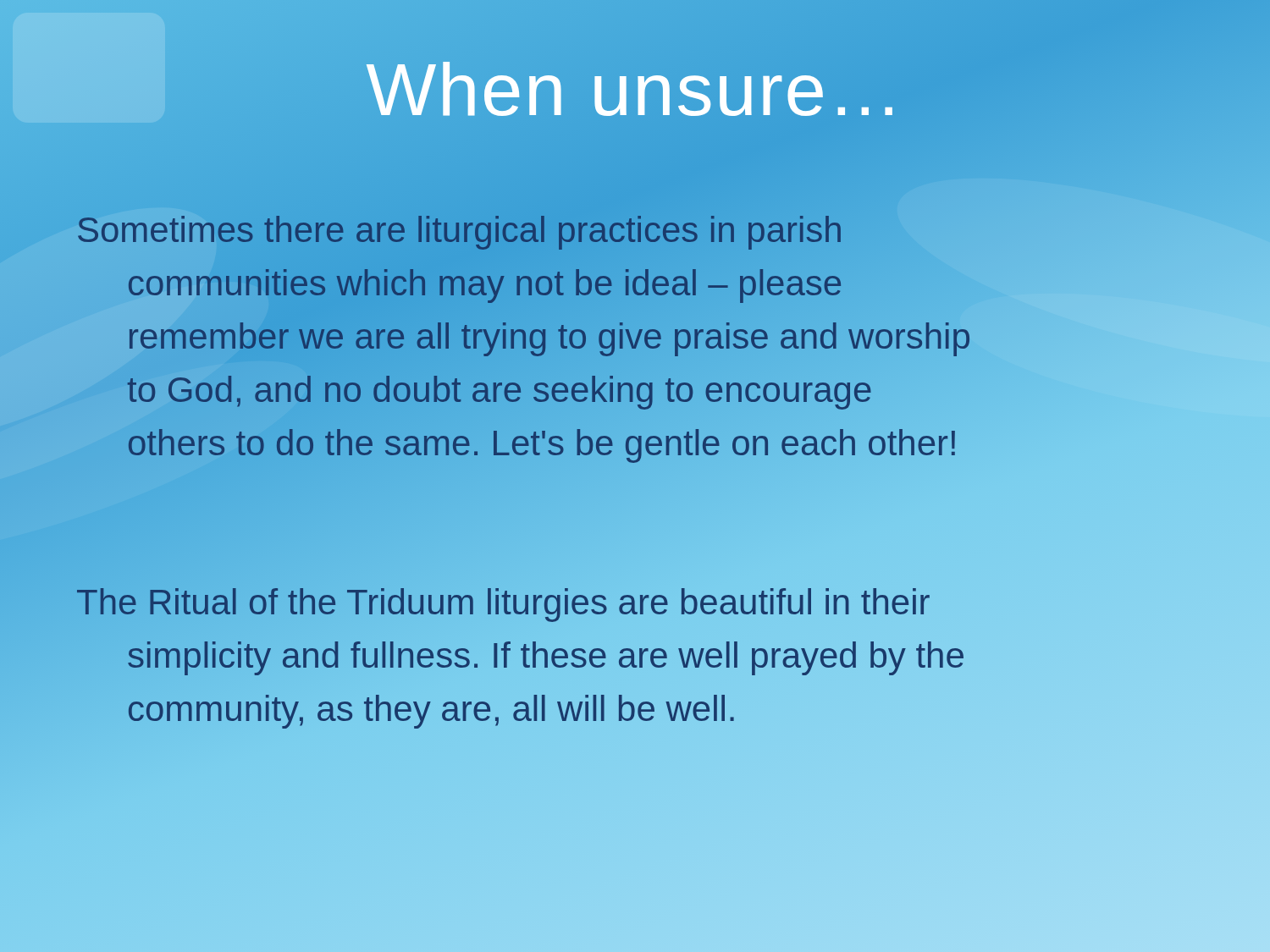The image size is (1270, 952).
Task: Locate the block of text that opens with "The Ritual of the"
Action: 639,659
